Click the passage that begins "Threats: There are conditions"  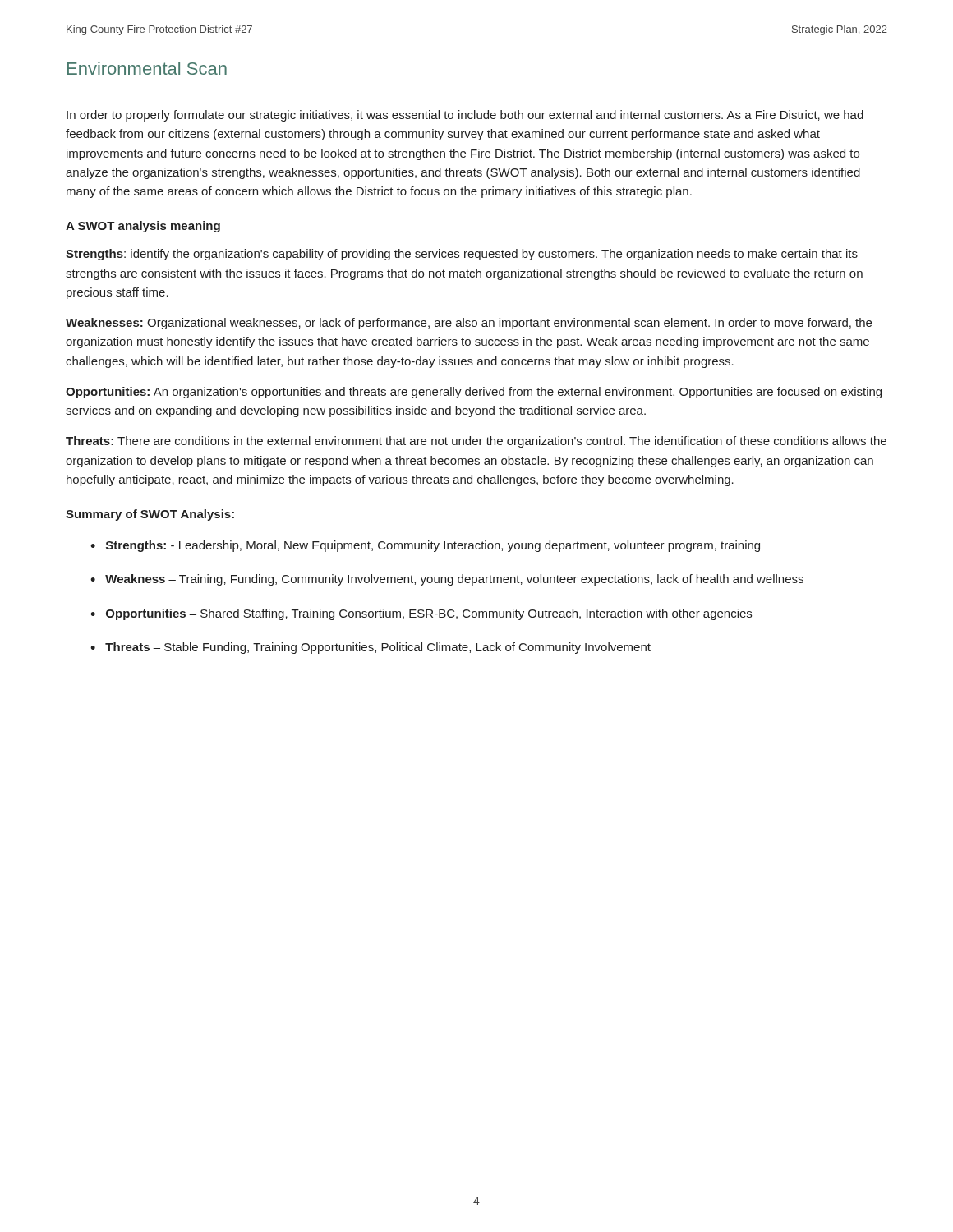click(x=476, y=460)
